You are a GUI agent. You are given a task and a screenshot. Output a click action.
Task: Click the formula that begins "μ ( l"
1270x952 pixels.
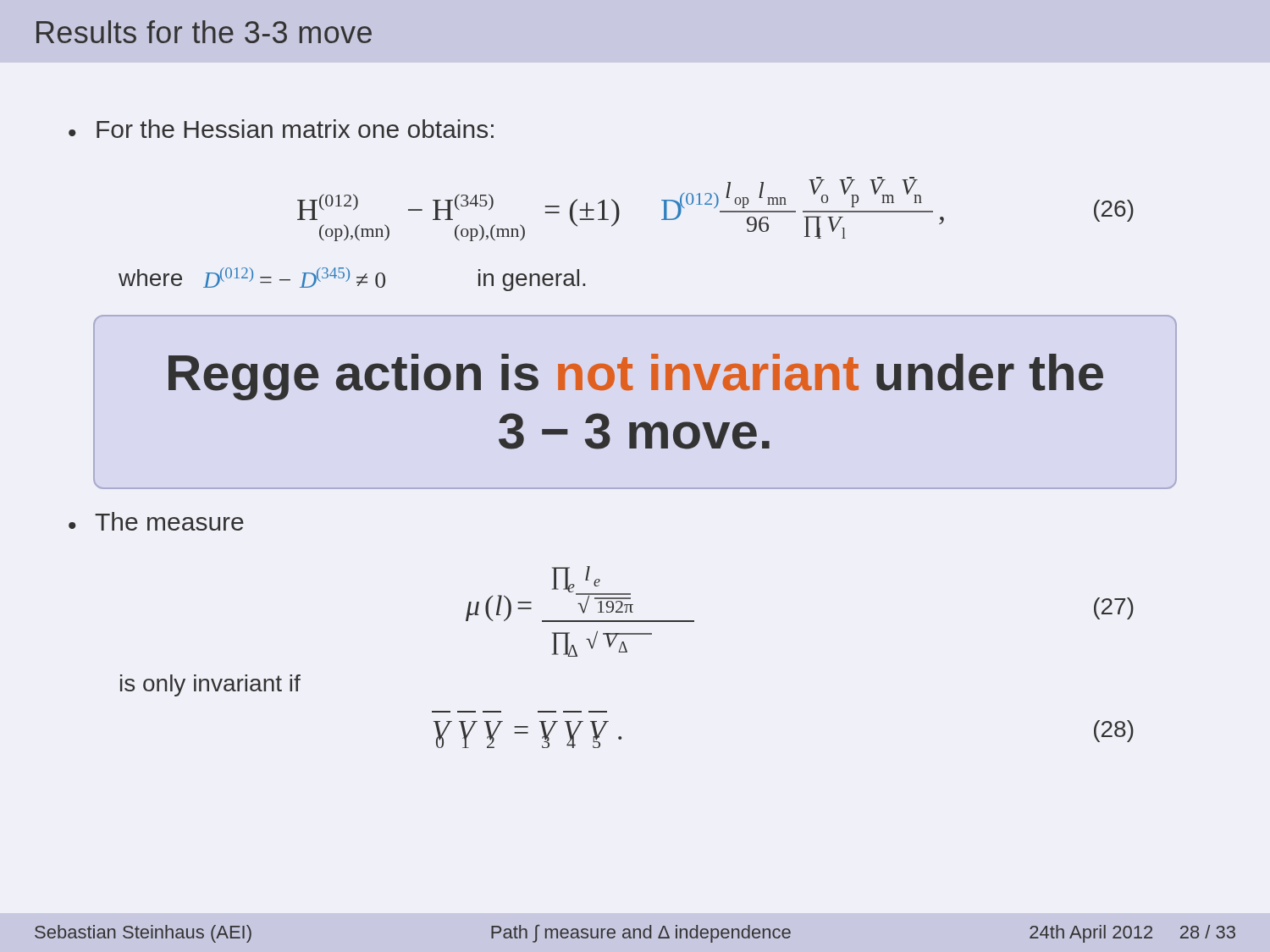pos(618,594)
